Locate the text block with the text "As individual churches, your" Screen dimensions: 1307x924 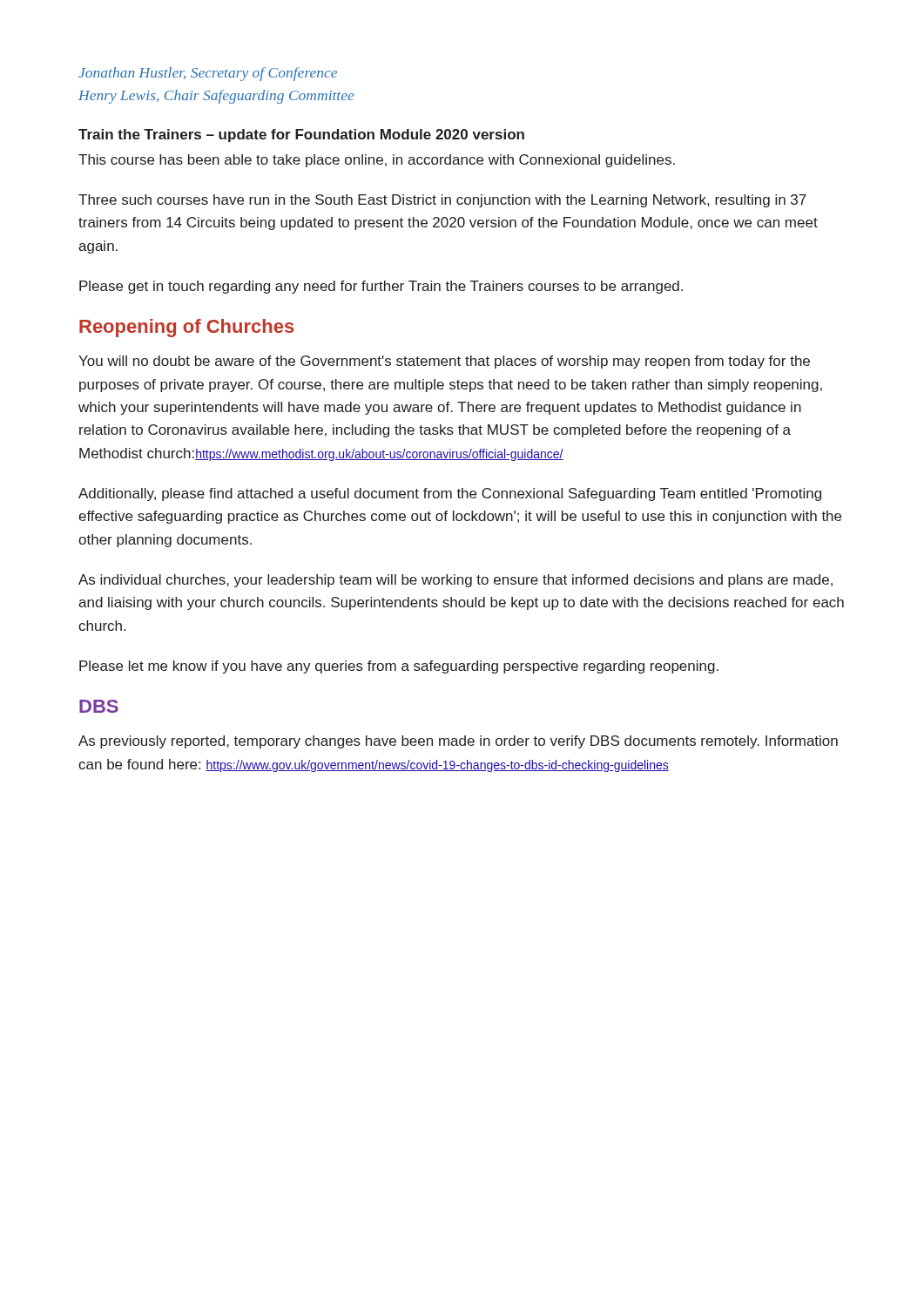[x=462, y=603]
